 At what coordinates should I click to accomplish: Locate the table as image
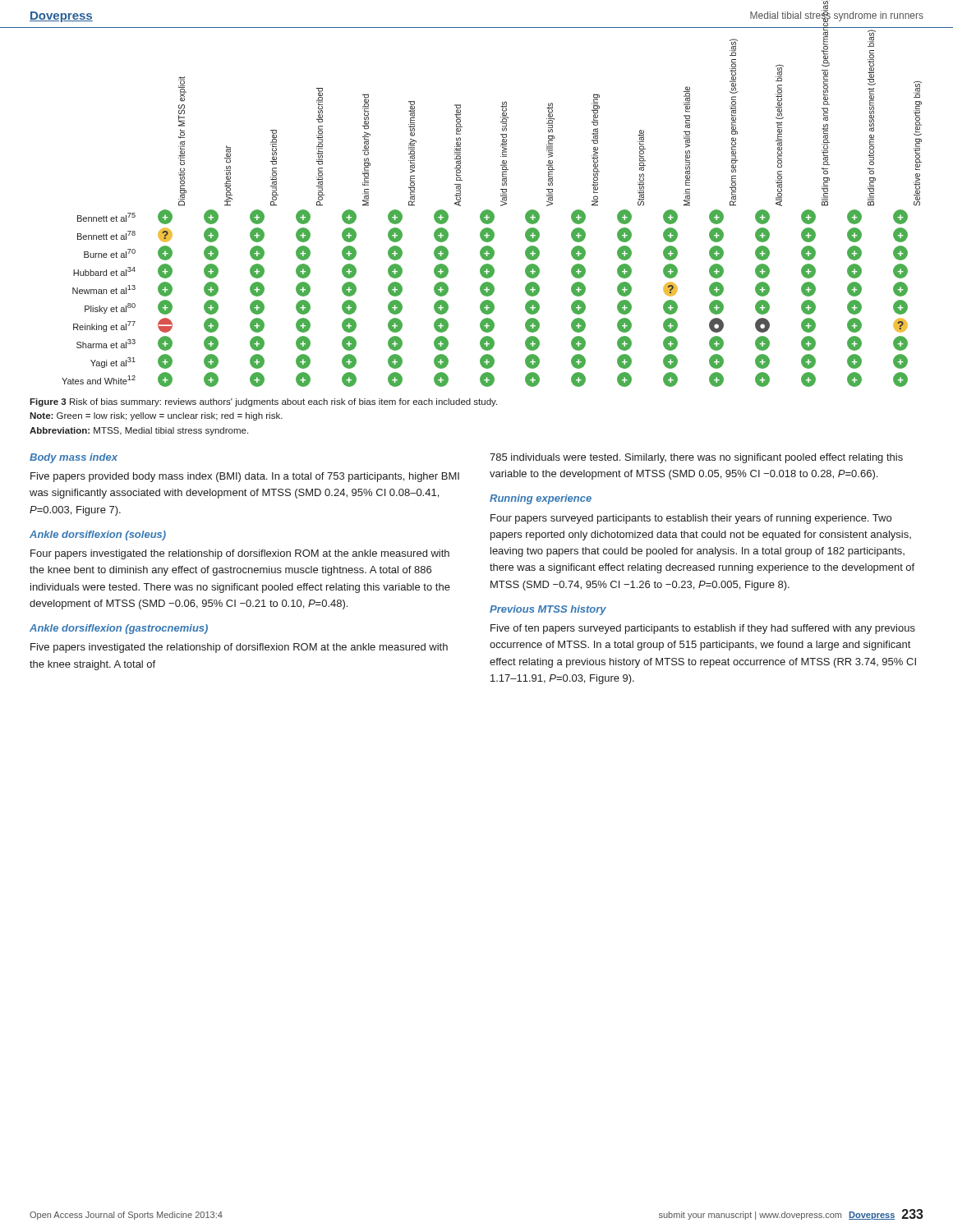coord(476,216)
